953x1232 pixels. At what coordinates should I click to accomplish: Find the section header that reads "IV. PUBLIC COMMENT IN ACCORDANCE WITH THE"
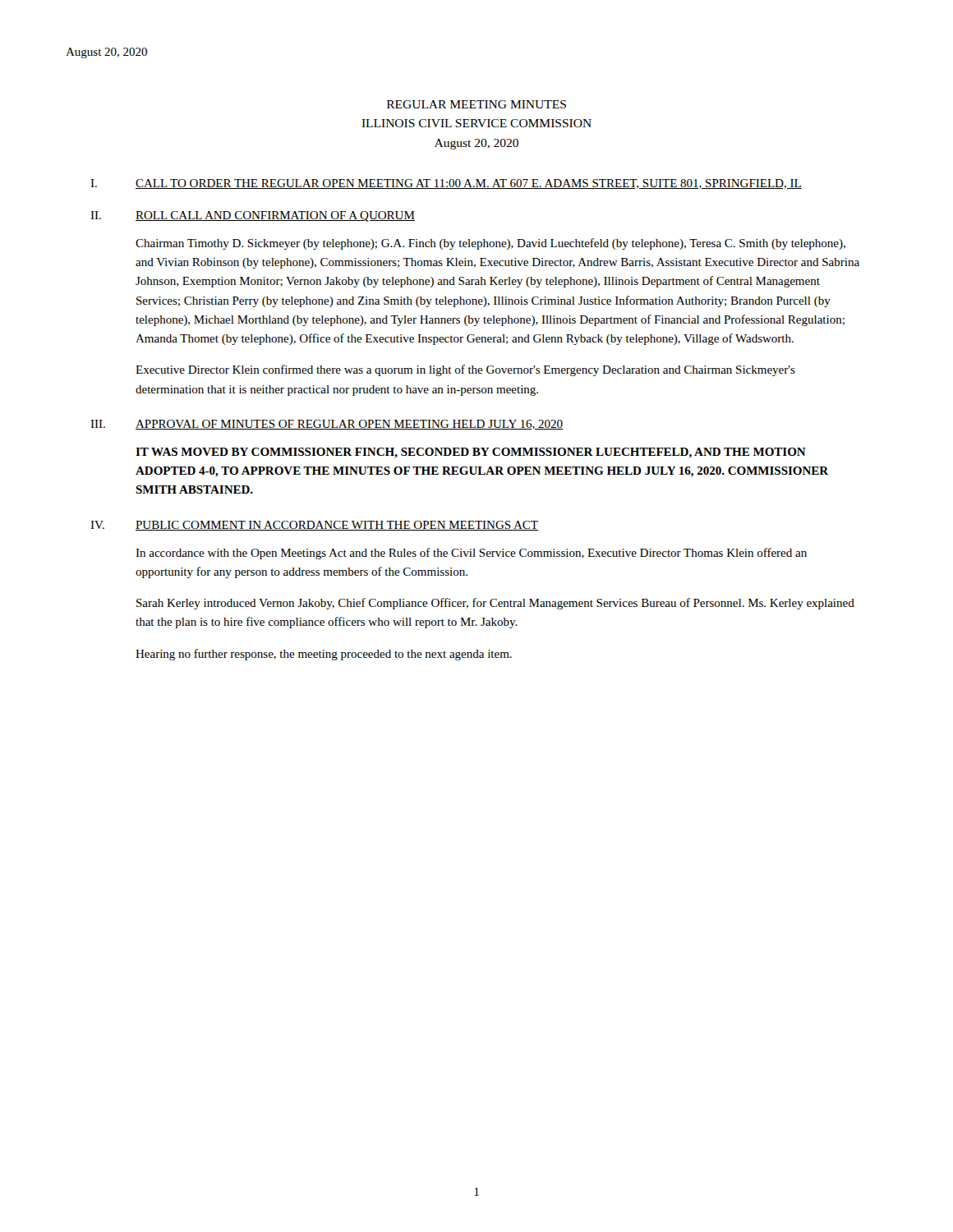[314, 525]
